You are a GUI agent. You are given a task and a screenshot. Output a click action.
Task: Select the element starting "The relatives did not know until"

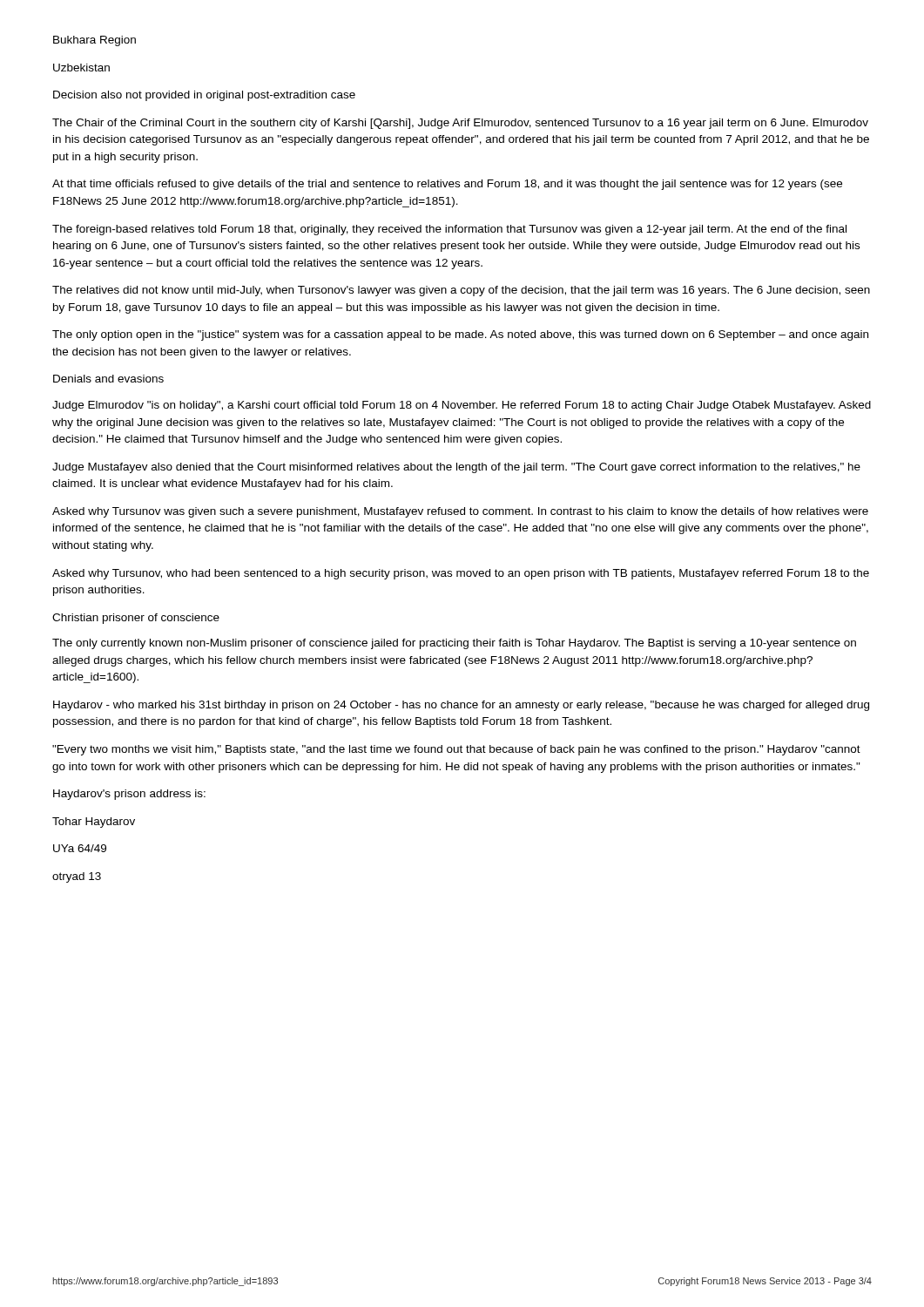pos(461,298)
